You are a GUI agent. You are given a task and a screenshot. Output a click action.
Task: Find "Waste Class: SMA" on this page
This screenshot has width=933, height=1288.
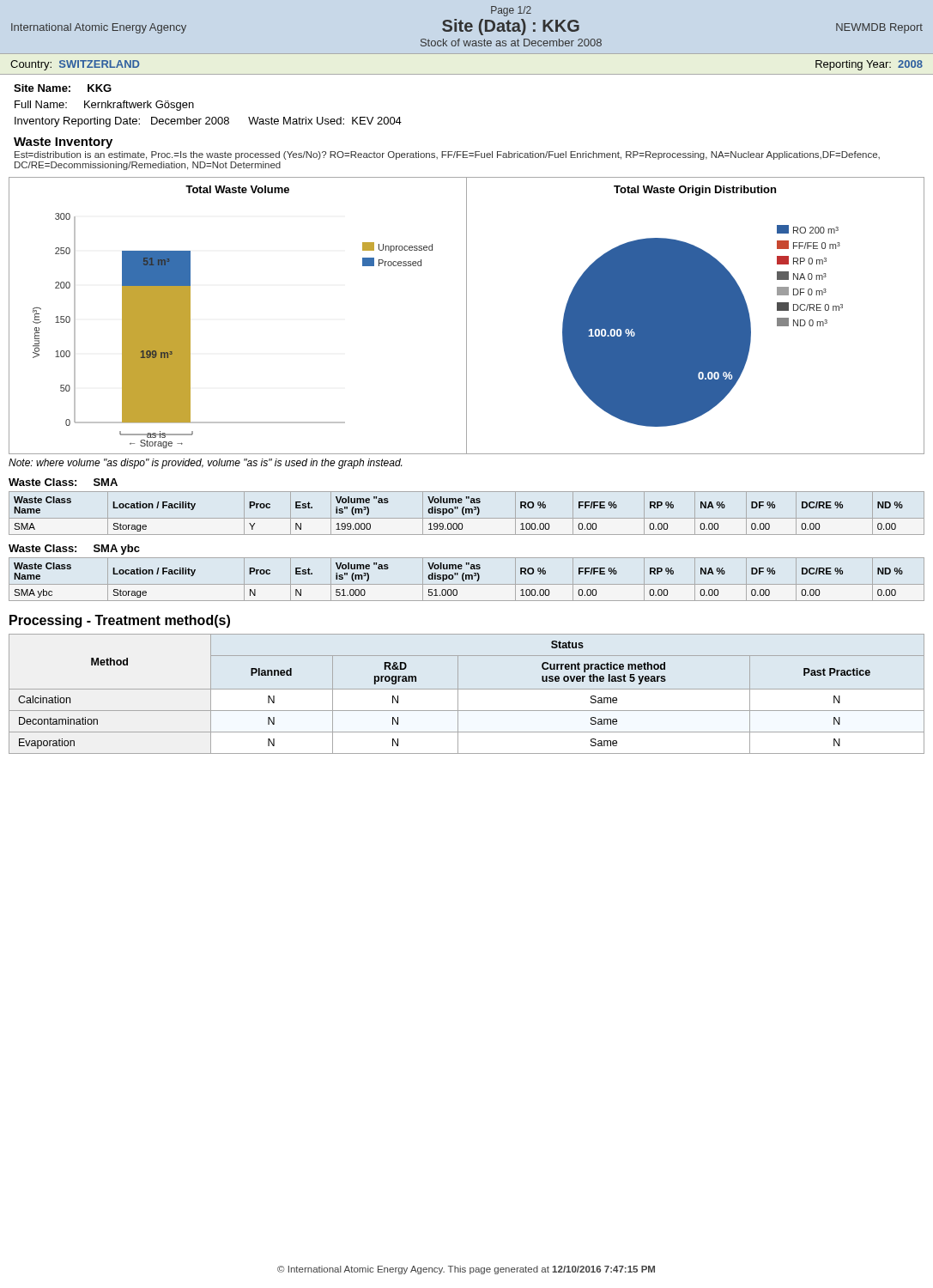pos(63,482)
